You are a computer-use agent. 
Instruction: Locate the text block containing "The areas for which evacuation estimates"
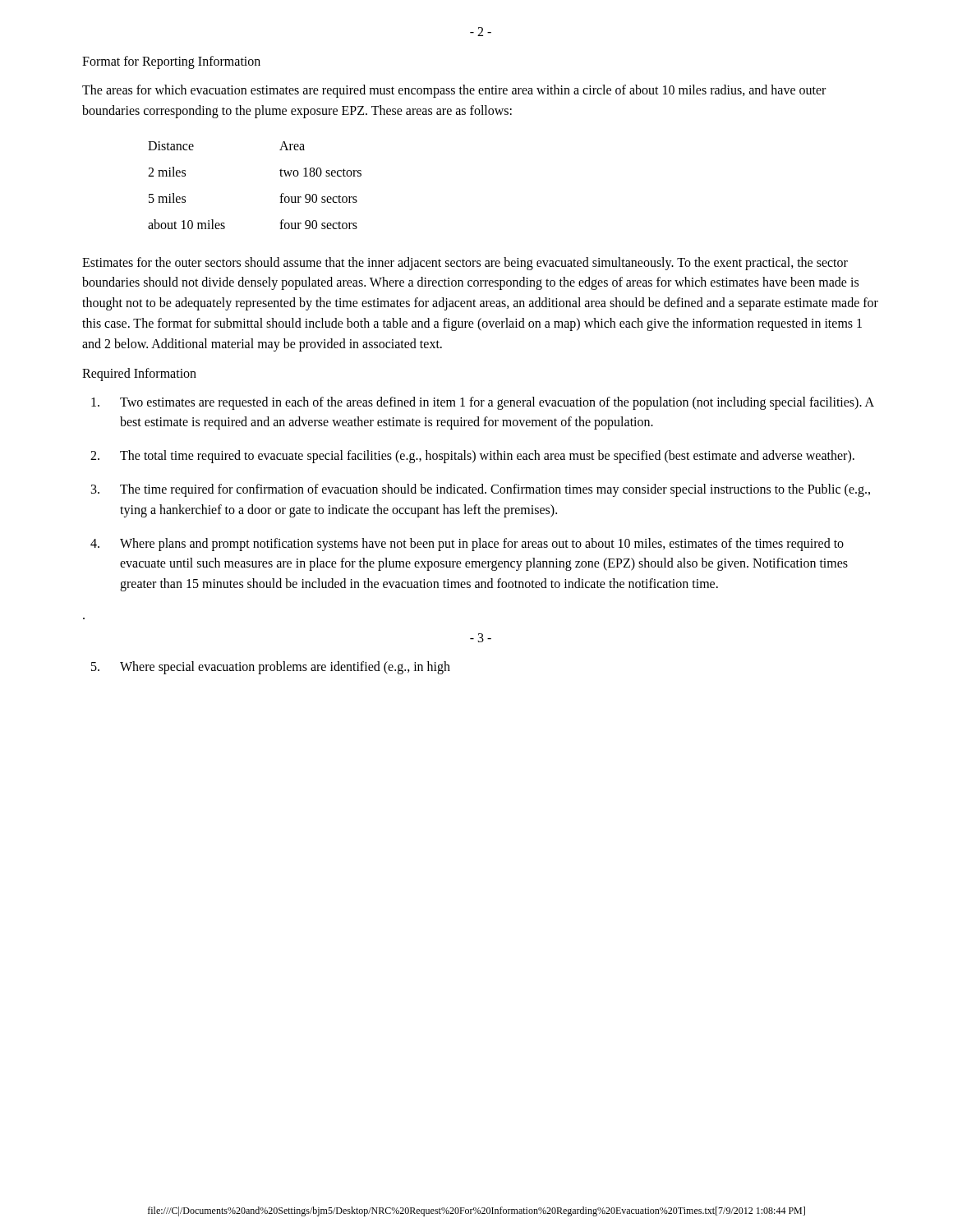click(x=454, y=100)
